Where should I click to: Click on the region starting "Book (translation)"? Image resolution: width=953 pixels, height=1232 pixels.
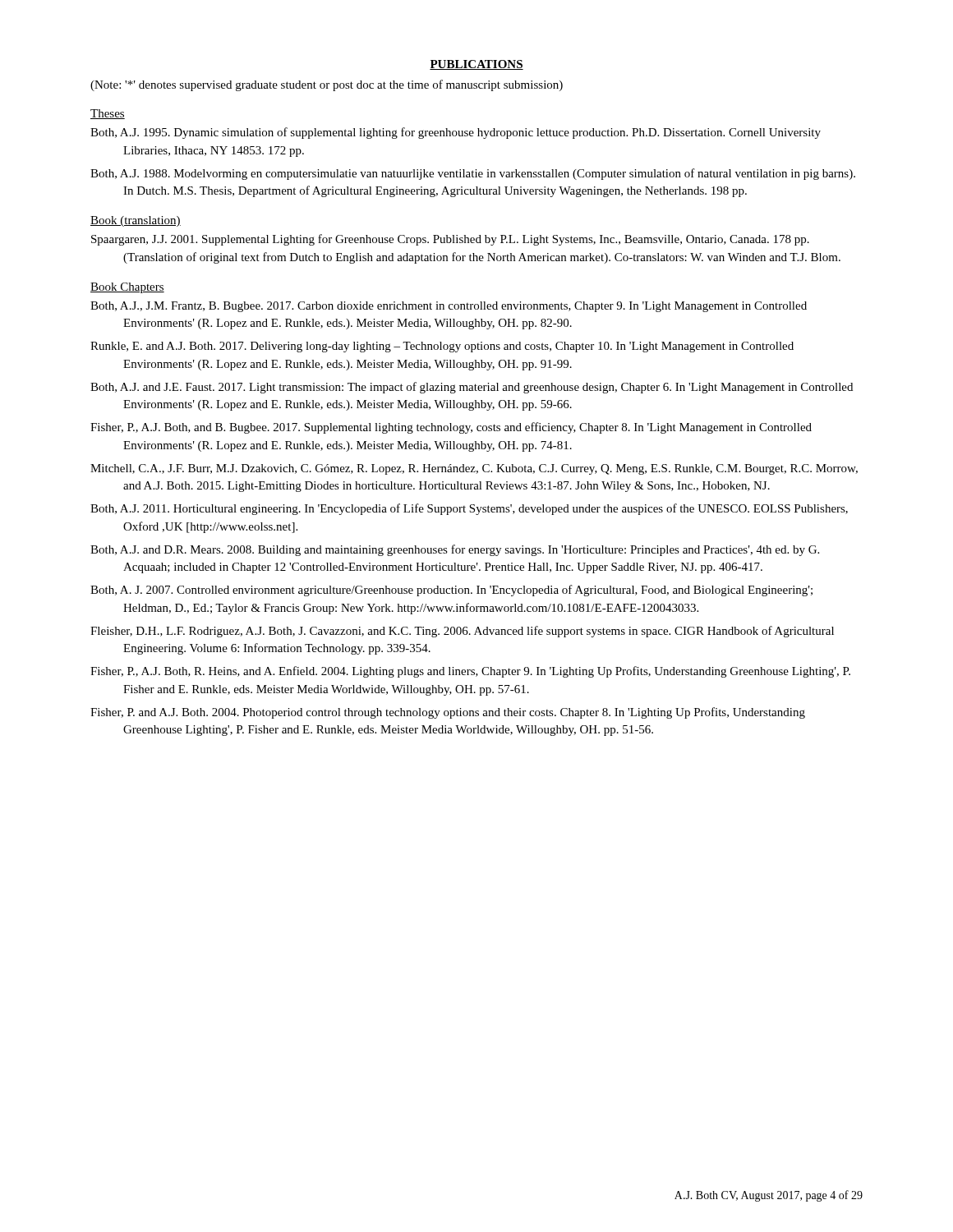point(135,220)
